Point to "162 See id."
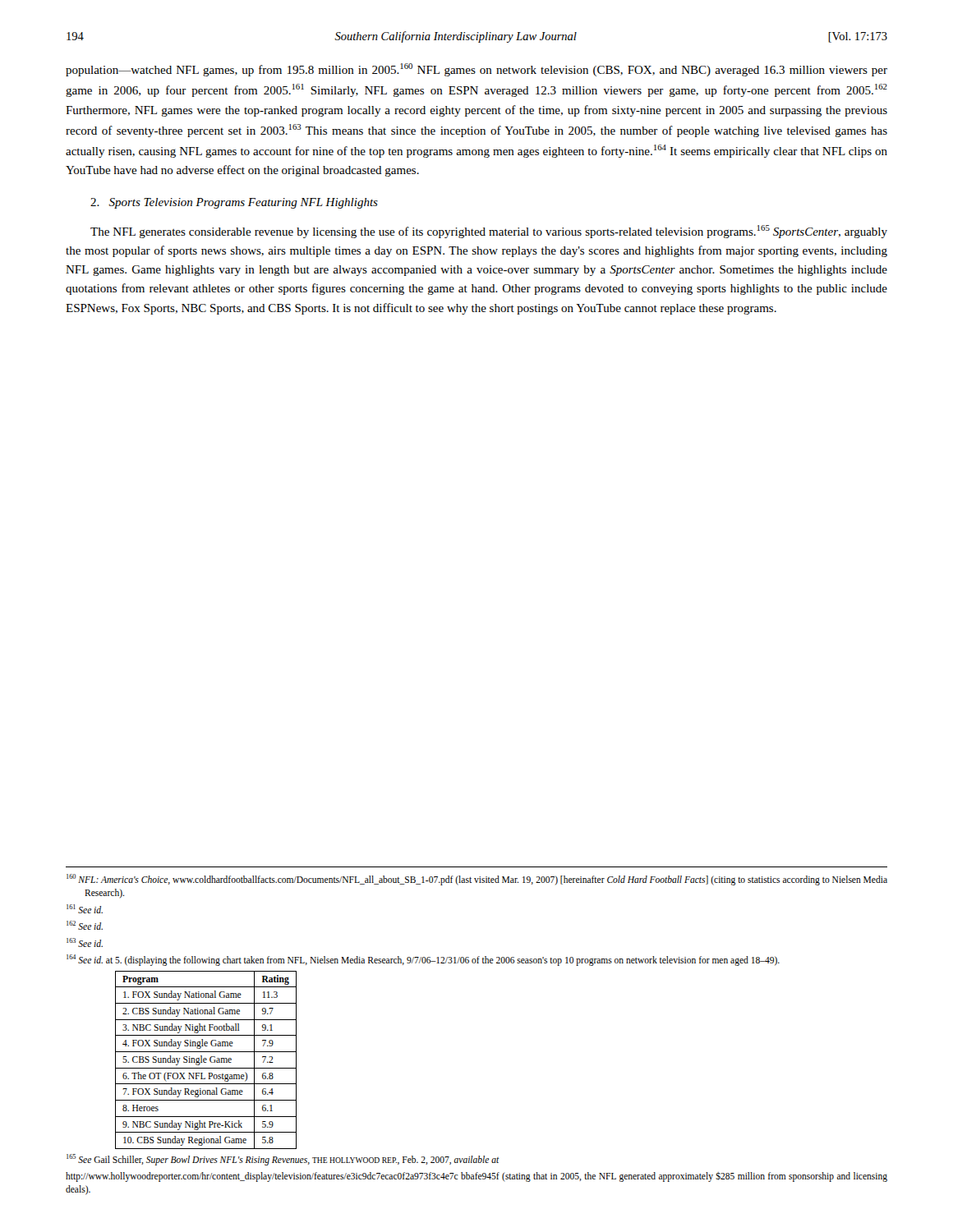This screenshot has height=1232, width=953. [x=85, y=926]
